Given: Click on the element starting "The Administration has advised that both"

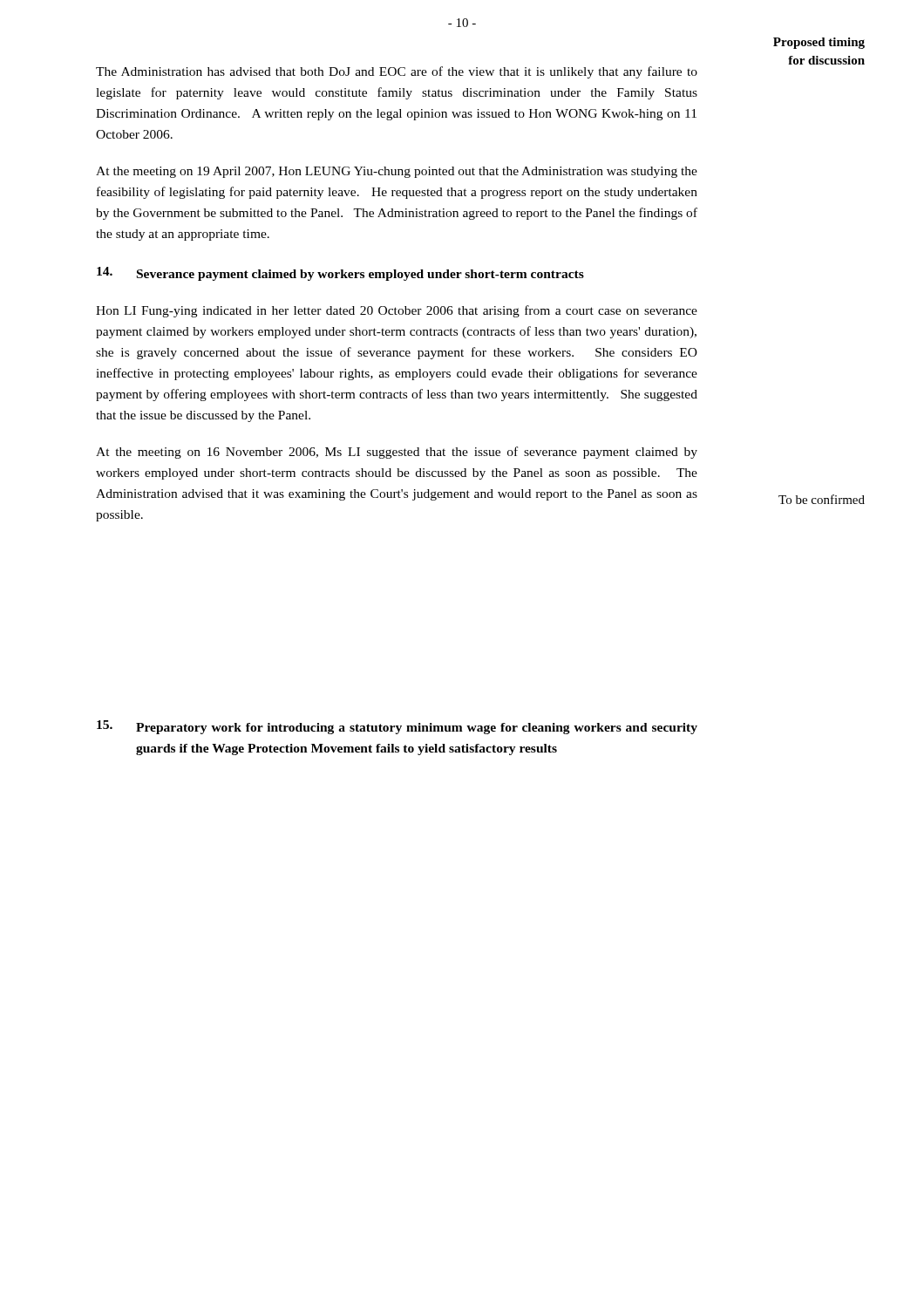Looking at the screenshot, I should coord(397,102).
